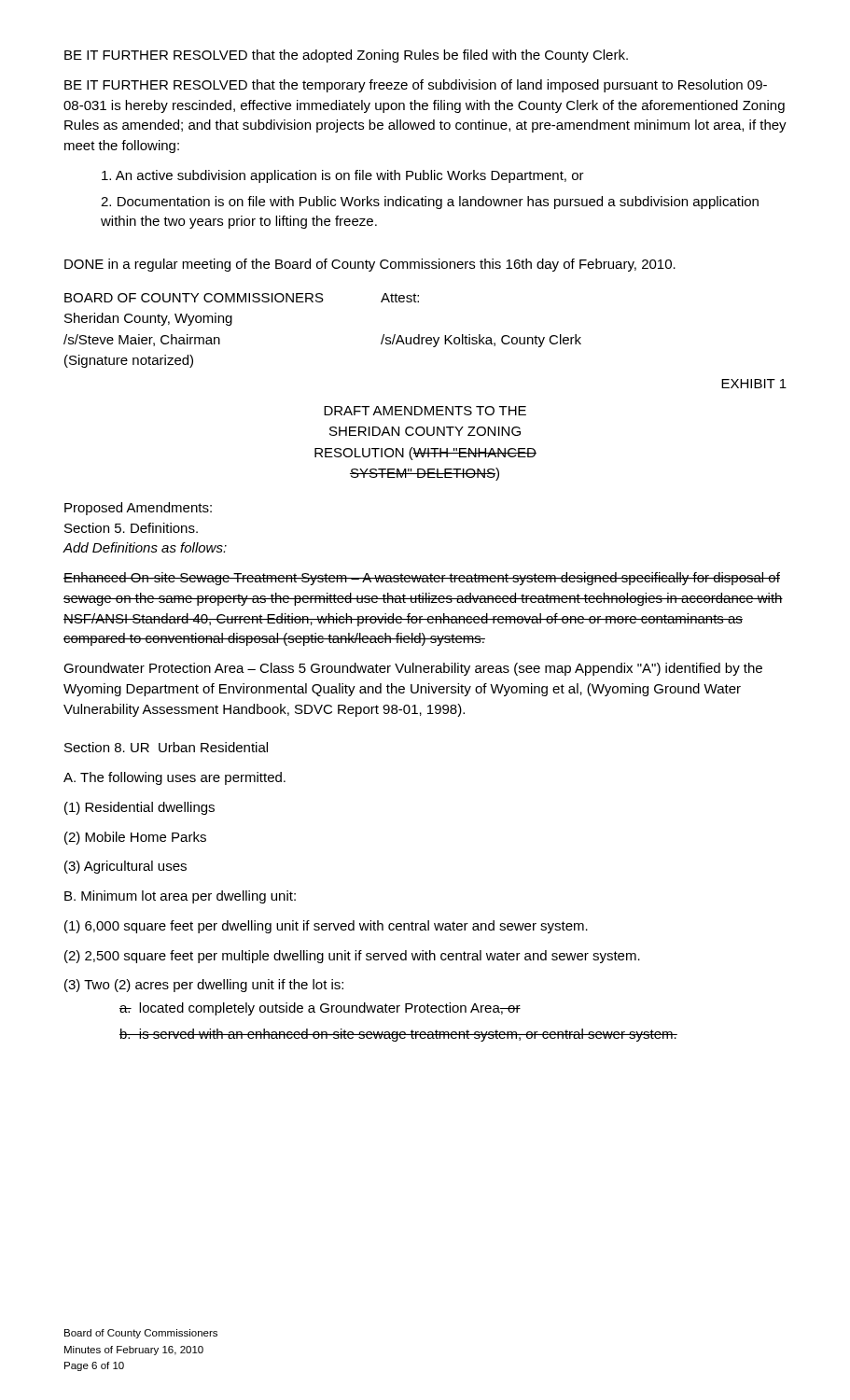Find the block on this page that starts "BOARD OF COUNTY COMMISSIONERS Sheridan County, Wyoming"
Image resolution: width=850 pixels, height=1400 pixels.
(x=425, y=329)
